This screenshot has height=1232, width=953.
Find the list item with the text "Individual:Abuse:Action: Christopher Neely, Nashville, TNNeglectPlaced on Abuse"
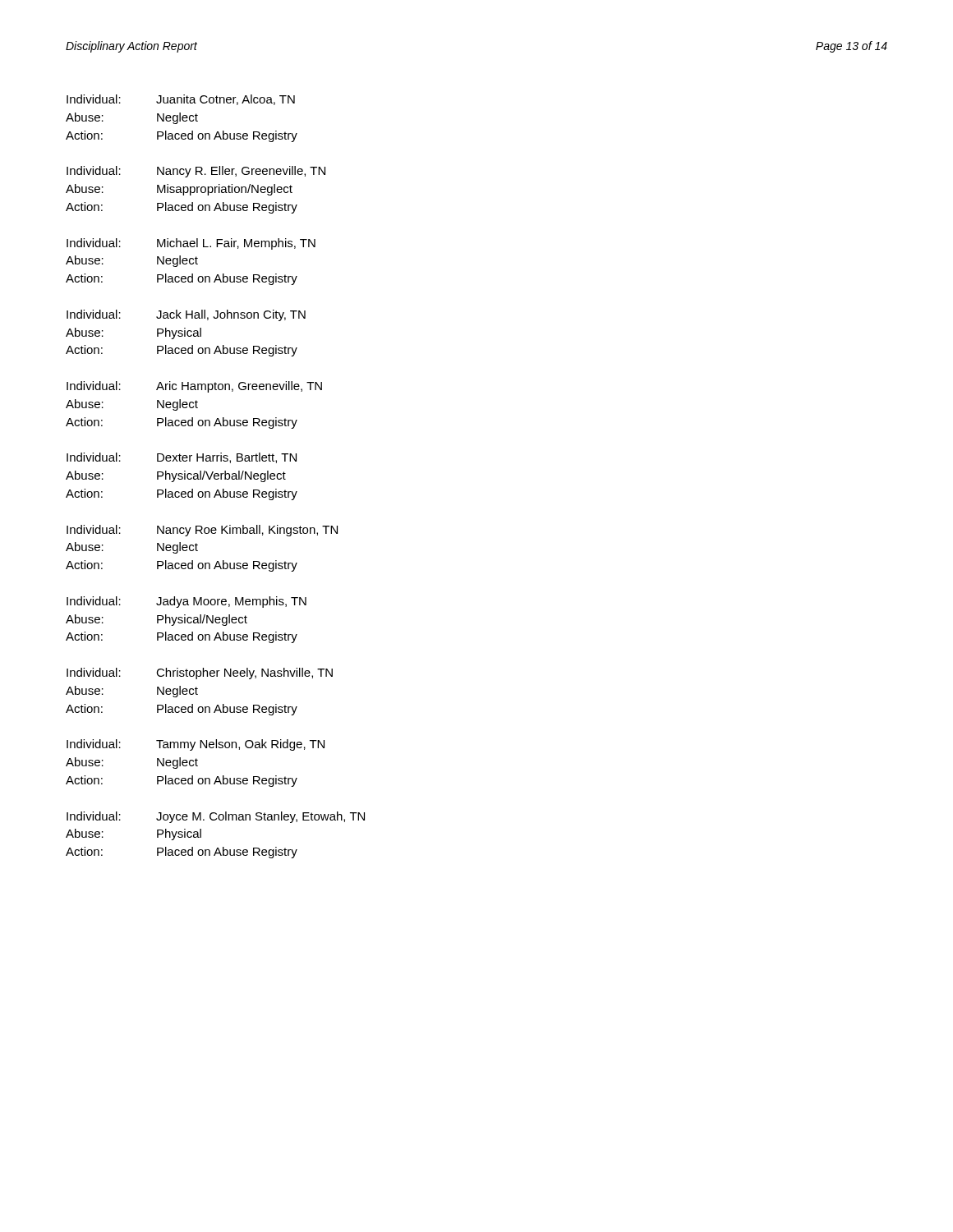200,673
